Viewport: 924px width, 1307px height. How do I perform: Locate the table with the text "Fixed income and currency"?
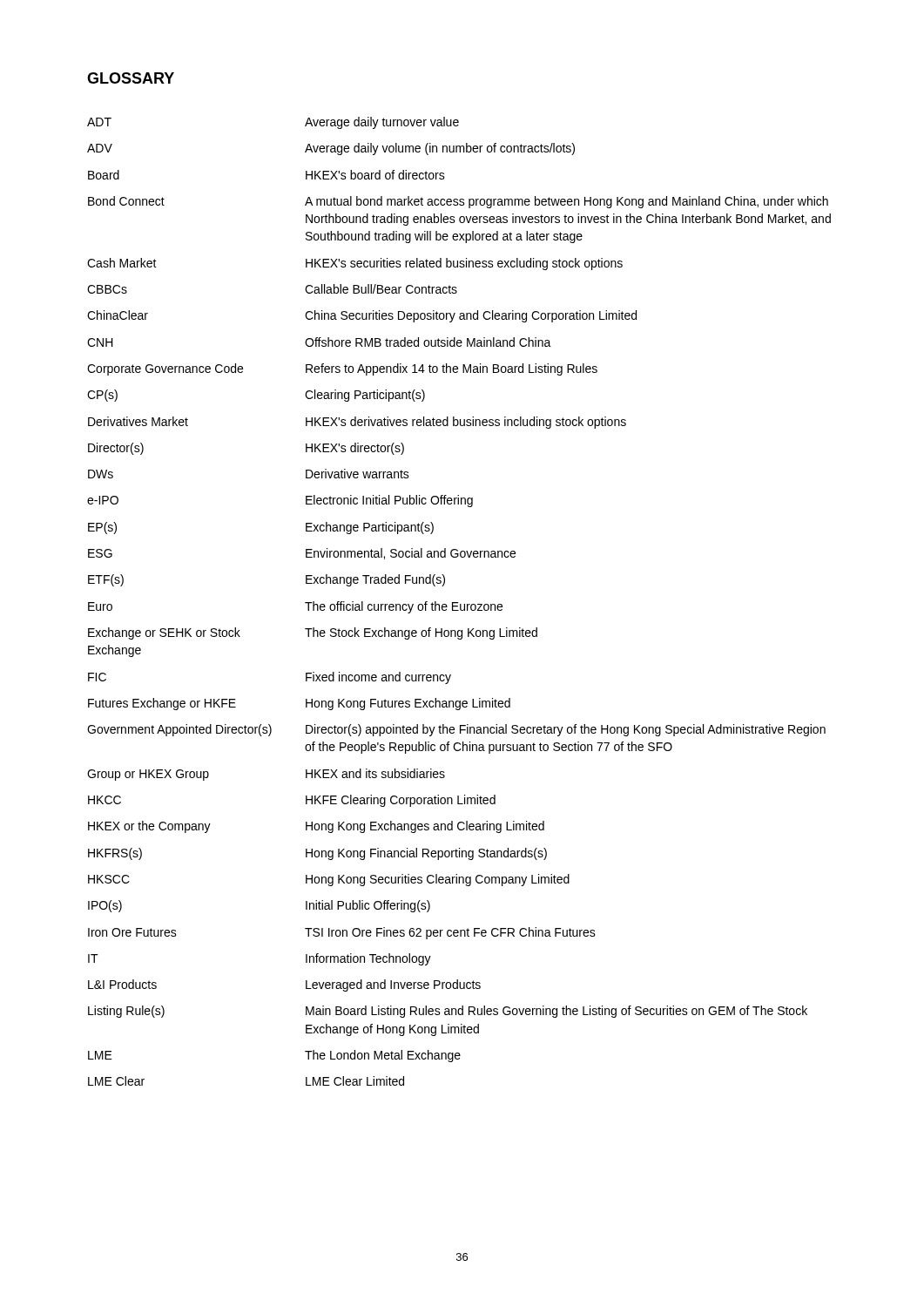462,602
